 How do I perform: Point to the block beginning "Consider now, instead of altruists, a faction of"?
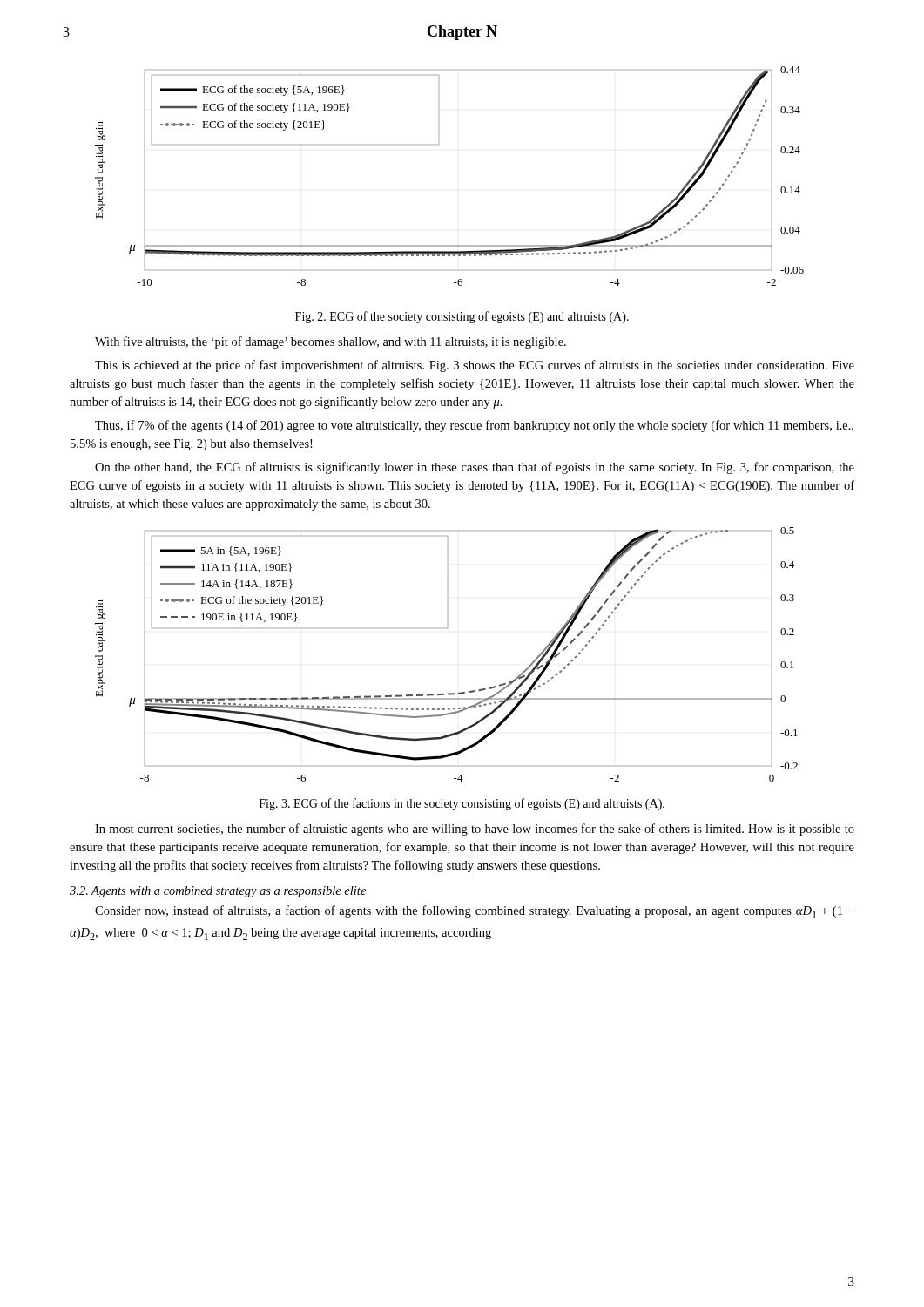point(462,923)
